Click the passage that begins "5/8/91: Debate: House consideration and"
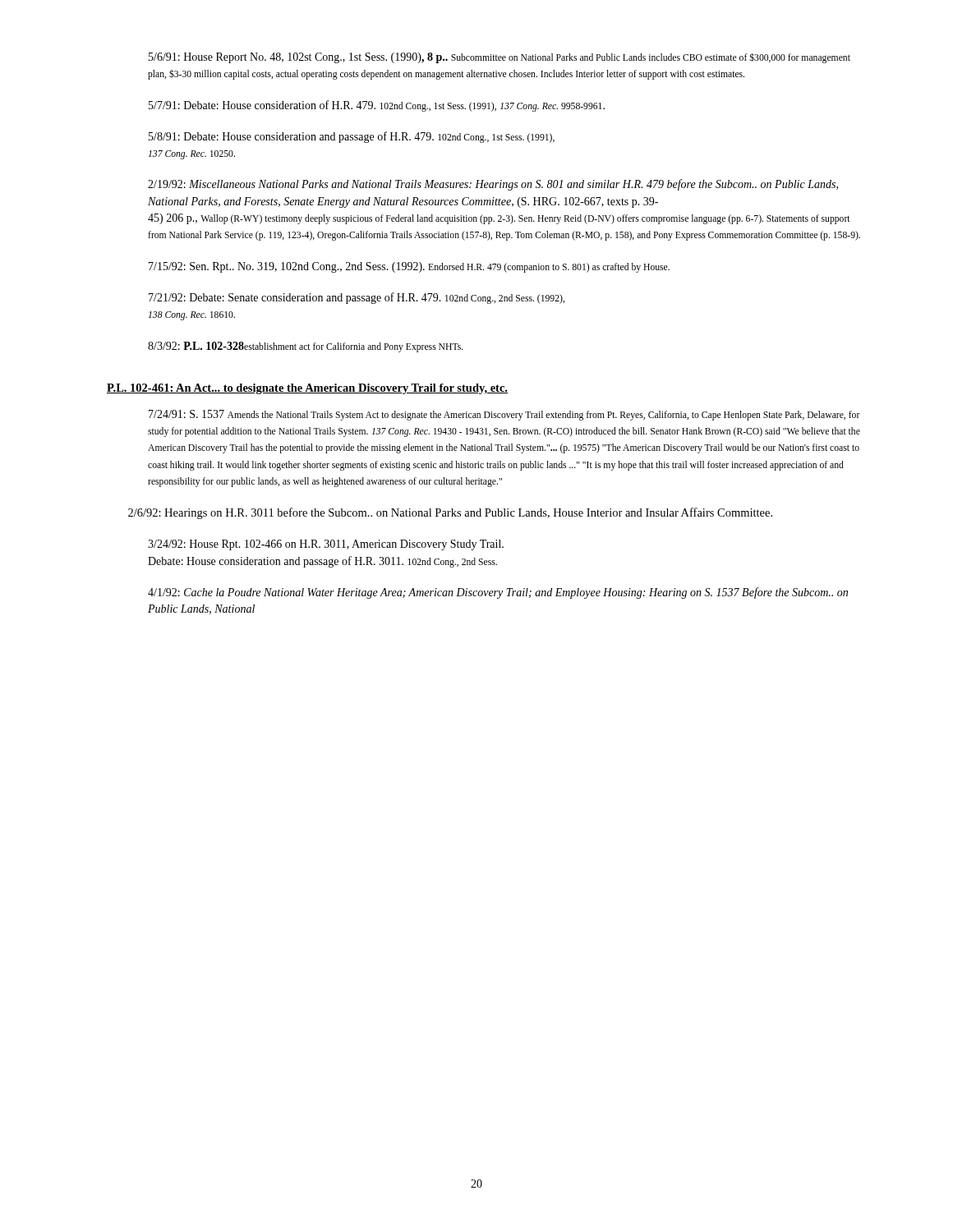Image resolution: width=953 pixels, height=1232 pixels. [x=351, y=145]
